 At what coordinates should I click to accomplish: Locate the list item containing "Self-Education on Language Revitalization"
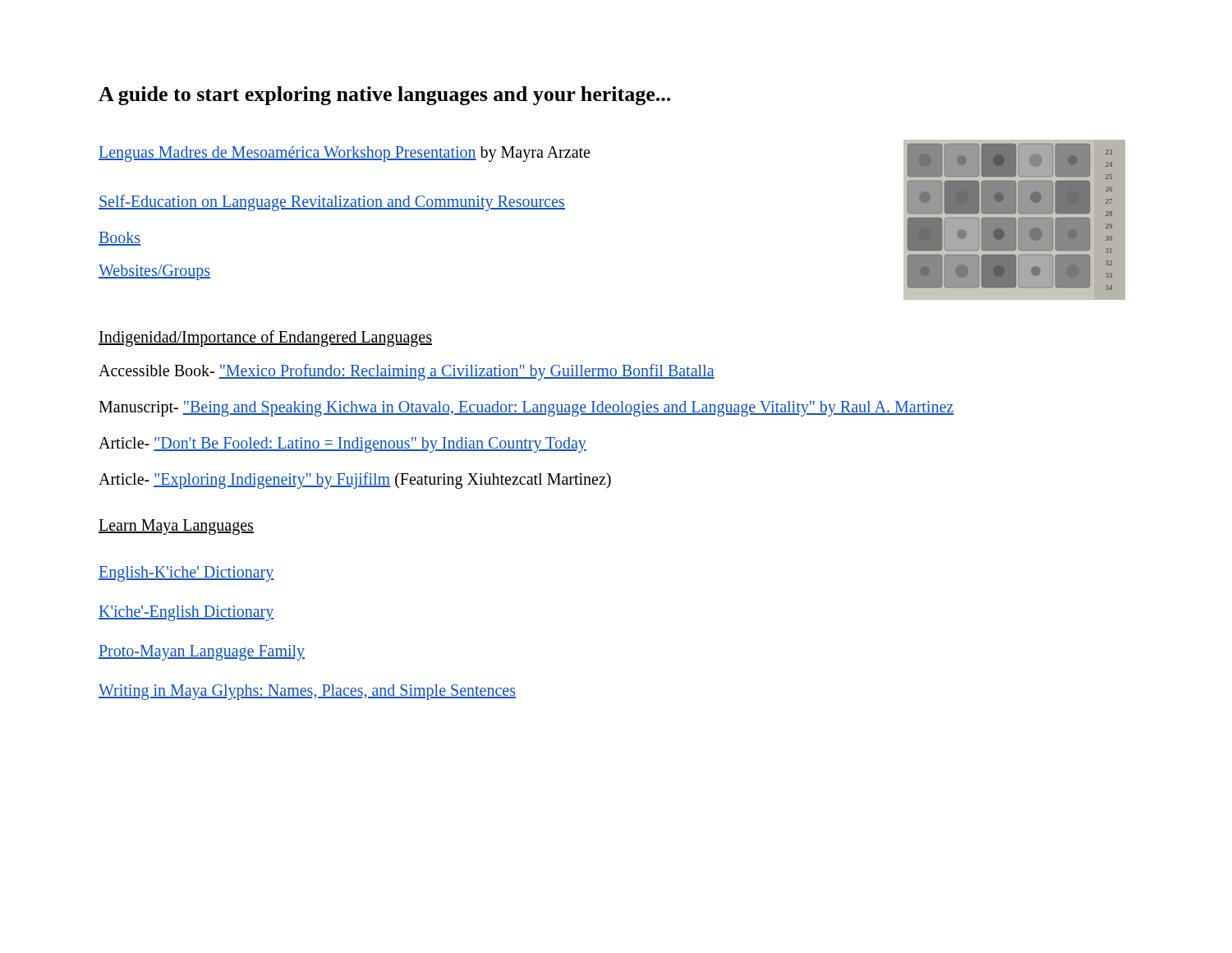332,201
